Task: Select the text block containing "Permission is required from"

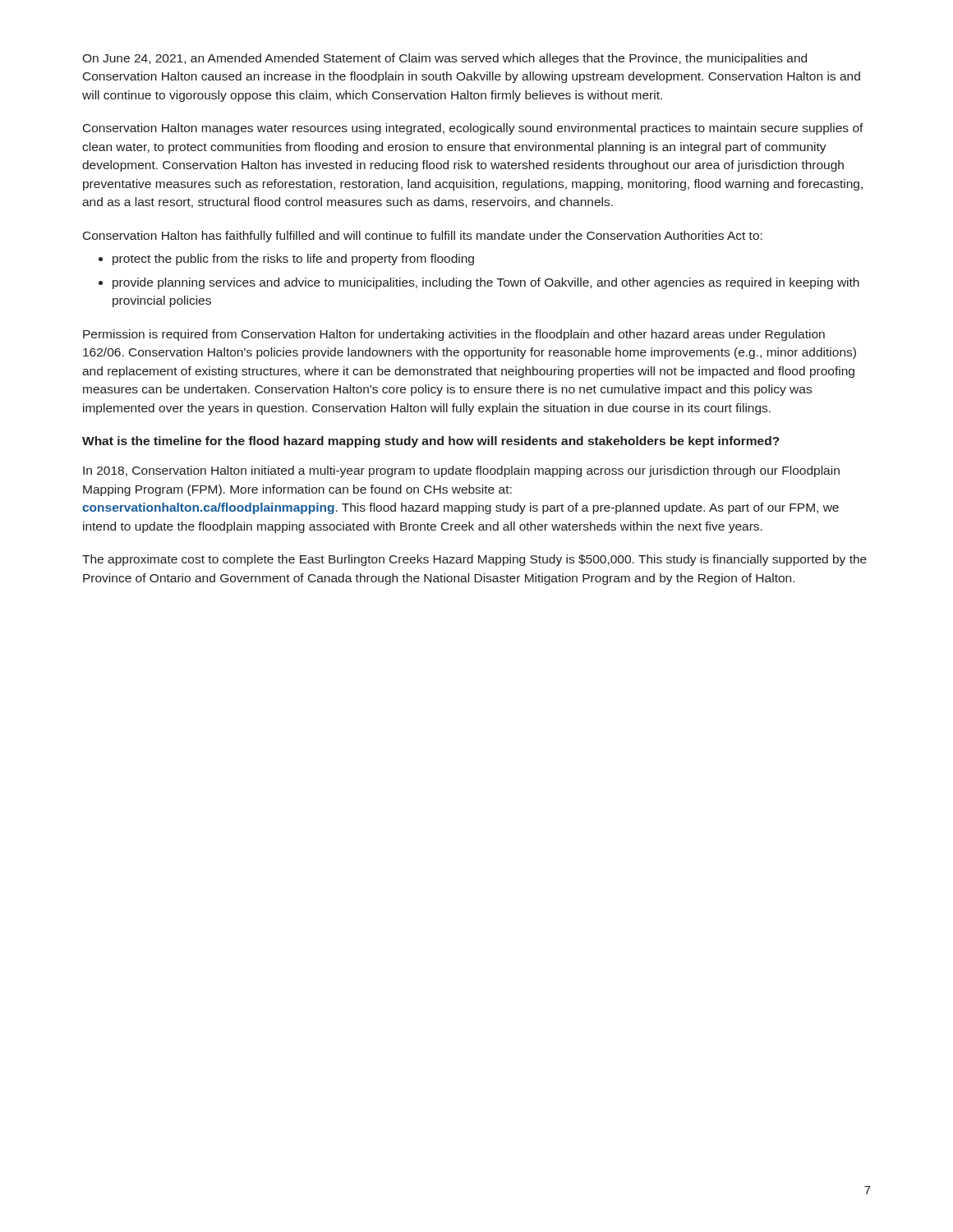Action: 469,370
